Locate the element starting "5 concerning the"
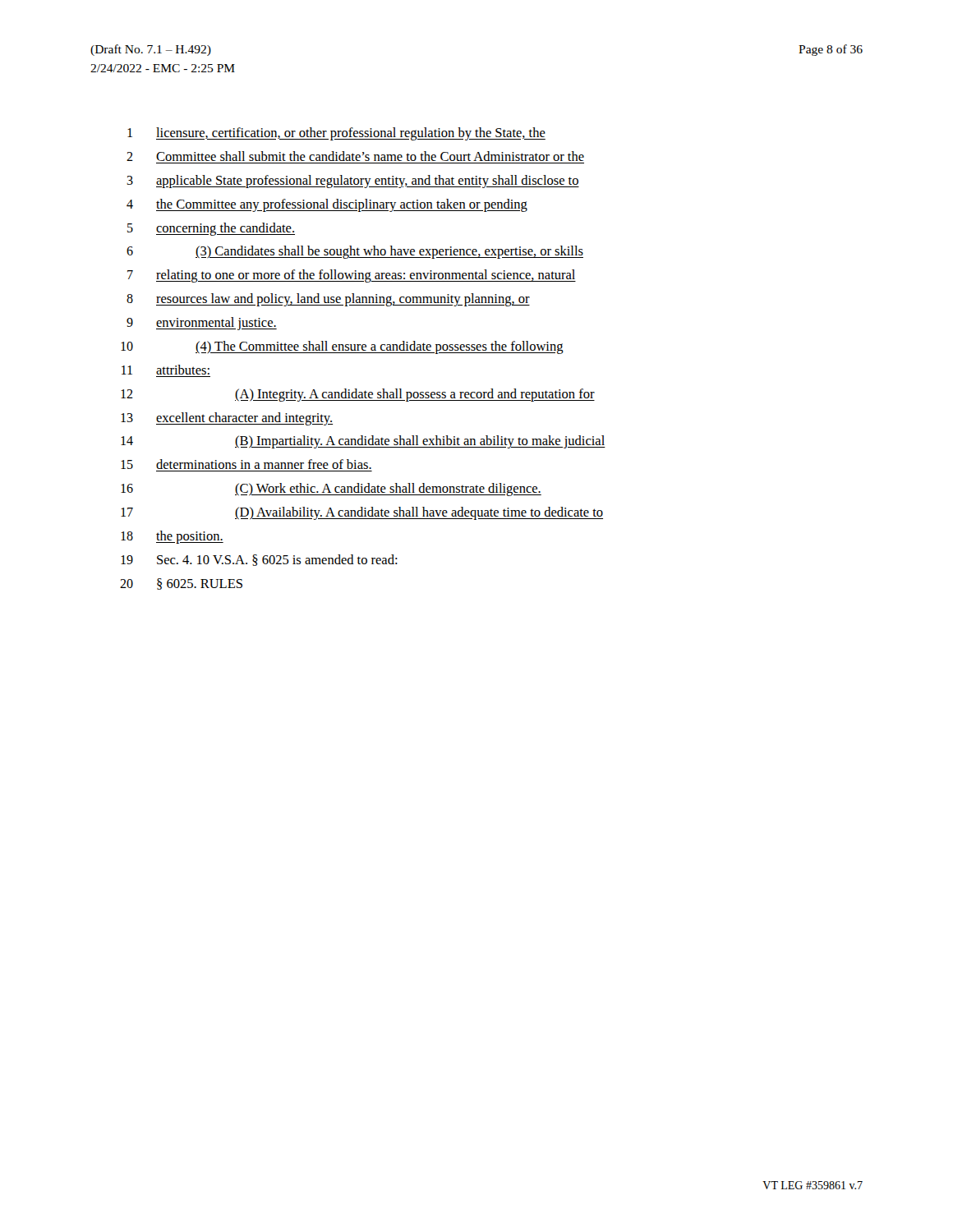The height and width of the screenshot is (1232, 953). [211, 229]
